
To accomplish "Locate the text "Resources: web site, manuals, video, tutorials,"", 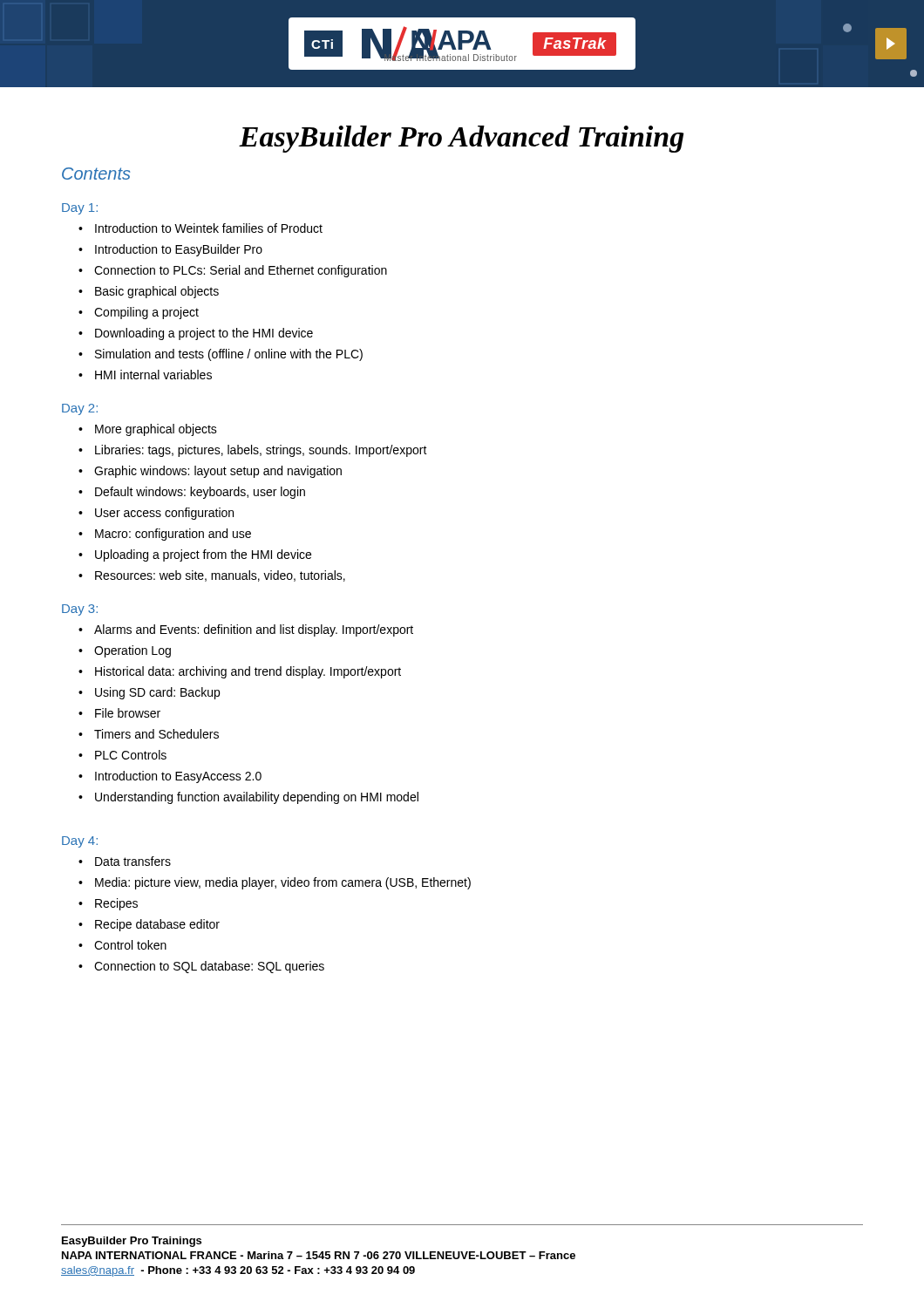I will click(220, 576).
